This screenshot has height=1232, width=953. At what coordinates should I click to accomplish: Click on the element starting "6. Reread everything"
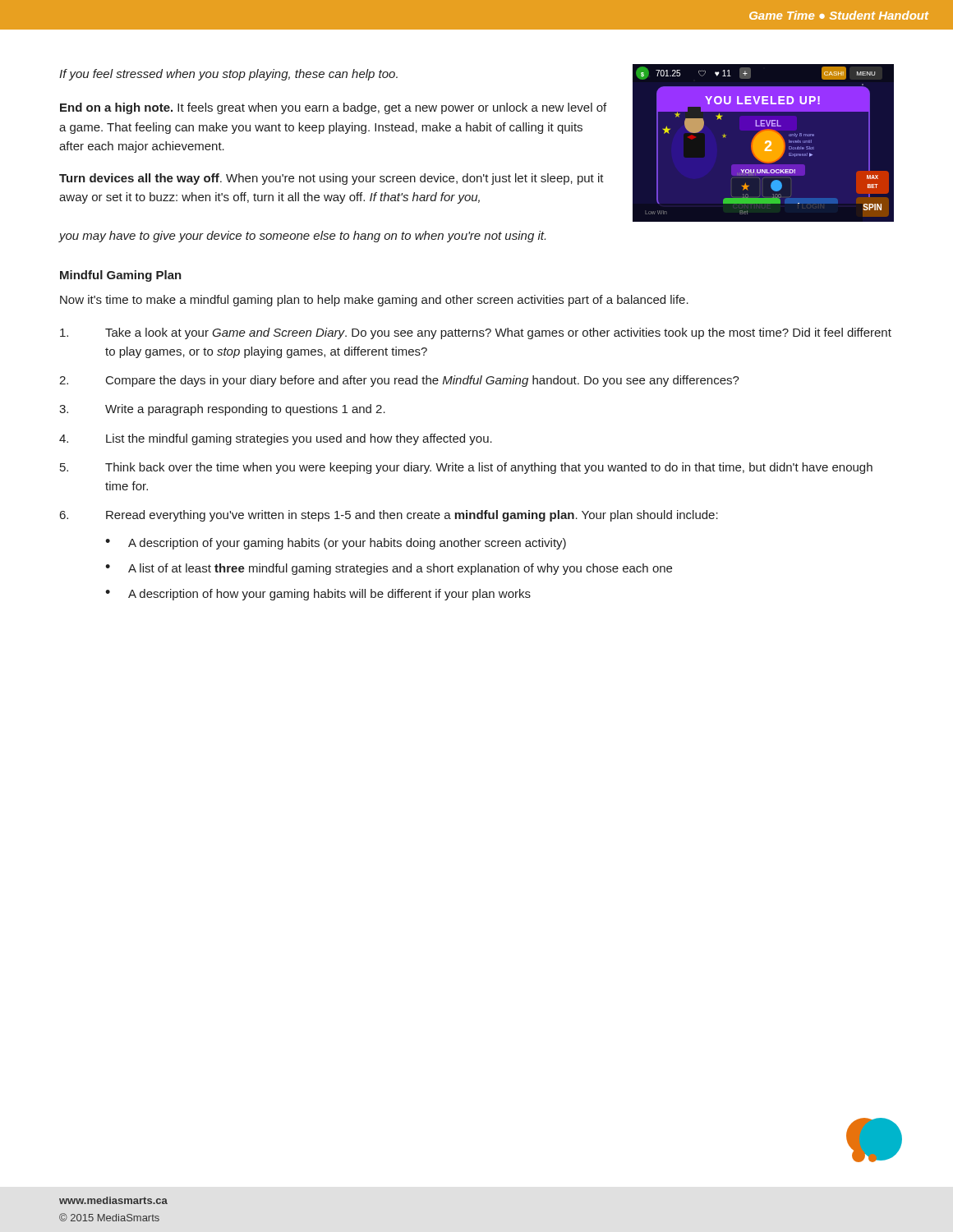coord(389,557)
